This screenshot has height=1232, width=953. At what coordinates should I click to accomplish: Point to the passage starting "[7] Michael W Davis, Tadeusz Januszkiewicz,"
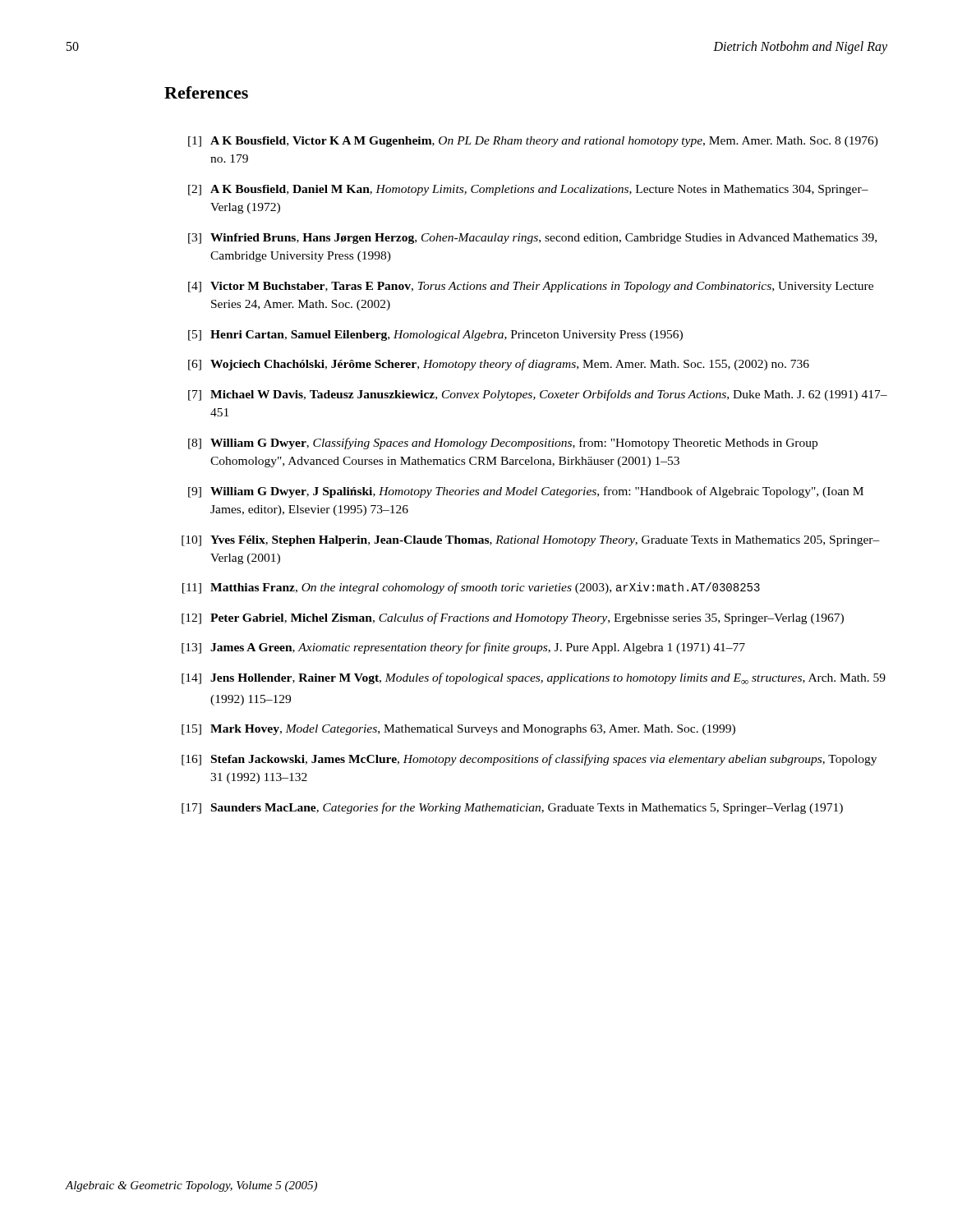pos(526,403)
